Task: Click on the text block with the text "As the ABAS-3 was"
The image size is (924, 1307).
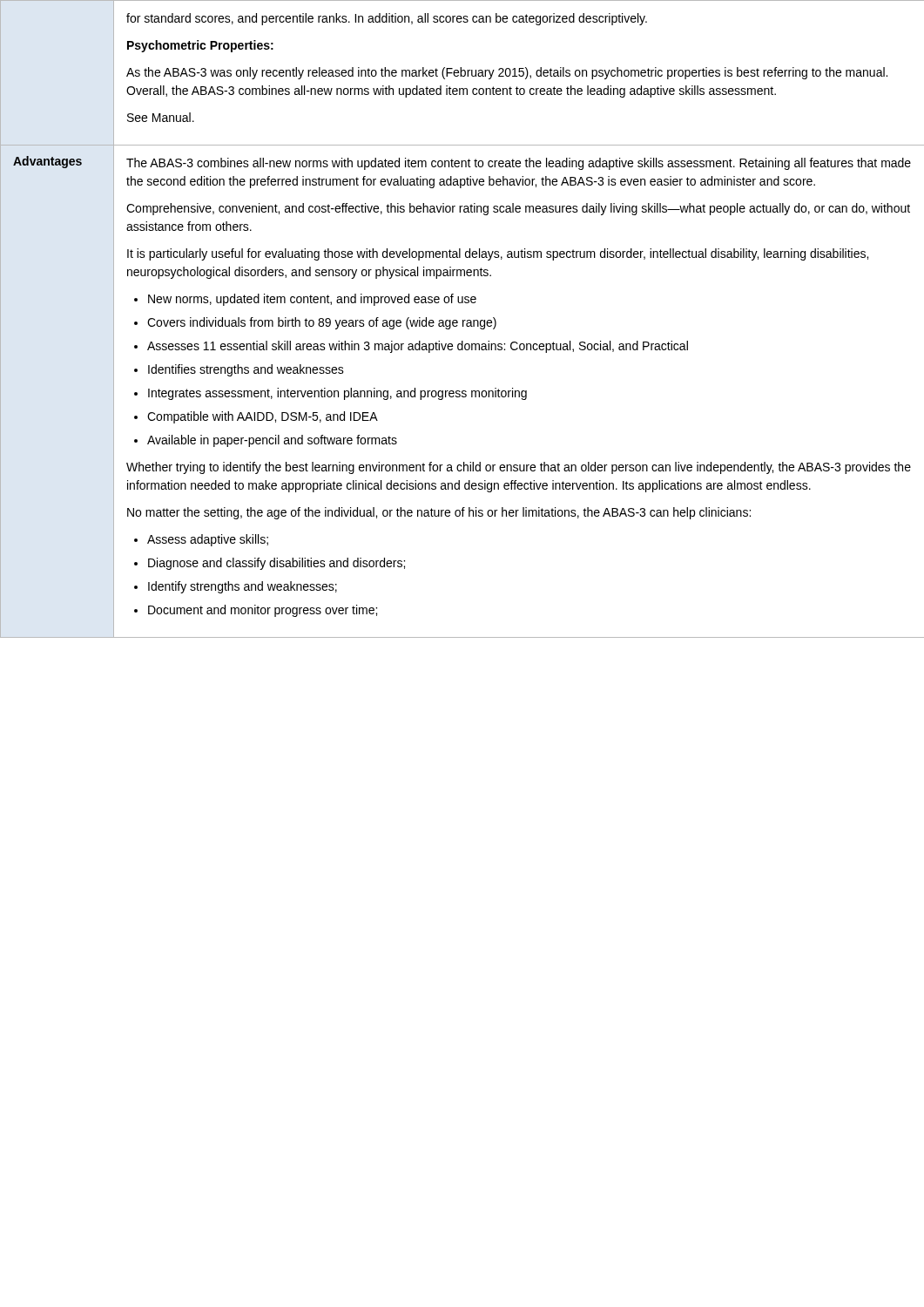Action: (508, 81)
